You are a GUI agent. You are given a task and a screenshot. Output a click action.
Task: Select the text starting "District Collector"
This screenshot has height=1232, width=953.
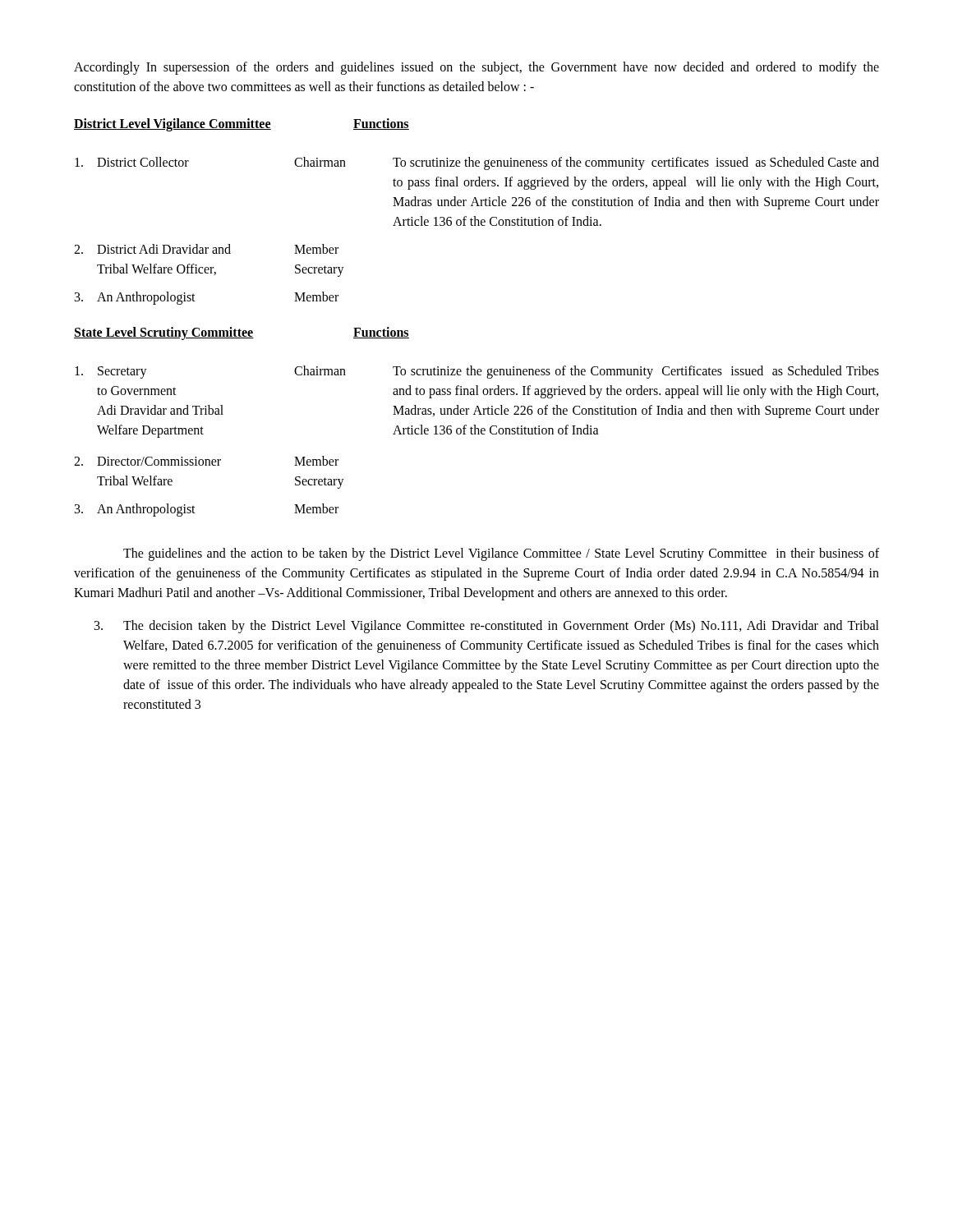[x=143, y=162]
